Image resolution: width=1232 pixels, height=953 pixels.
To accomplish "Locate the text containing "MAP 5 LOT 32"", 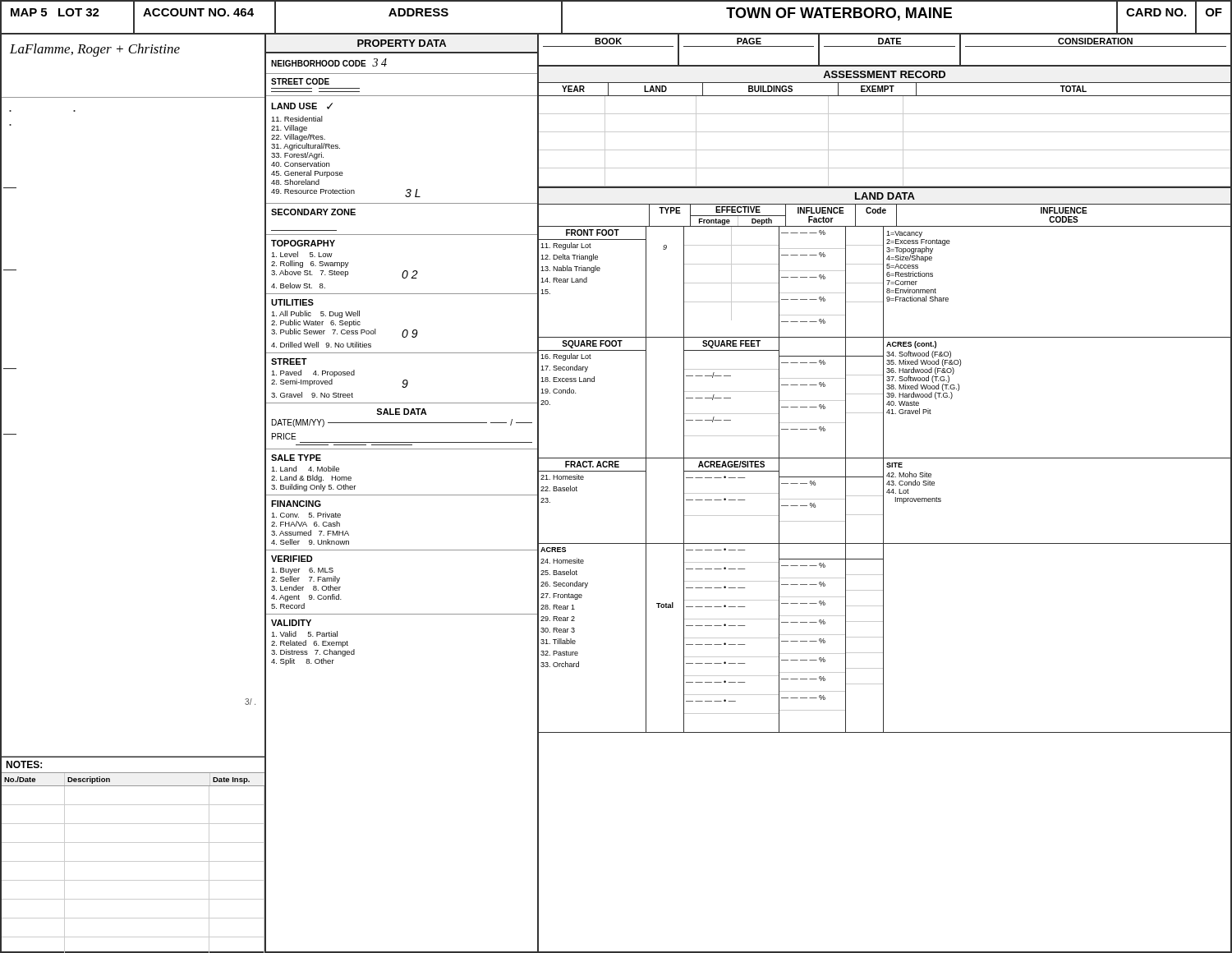I will [x=55, y=12].
